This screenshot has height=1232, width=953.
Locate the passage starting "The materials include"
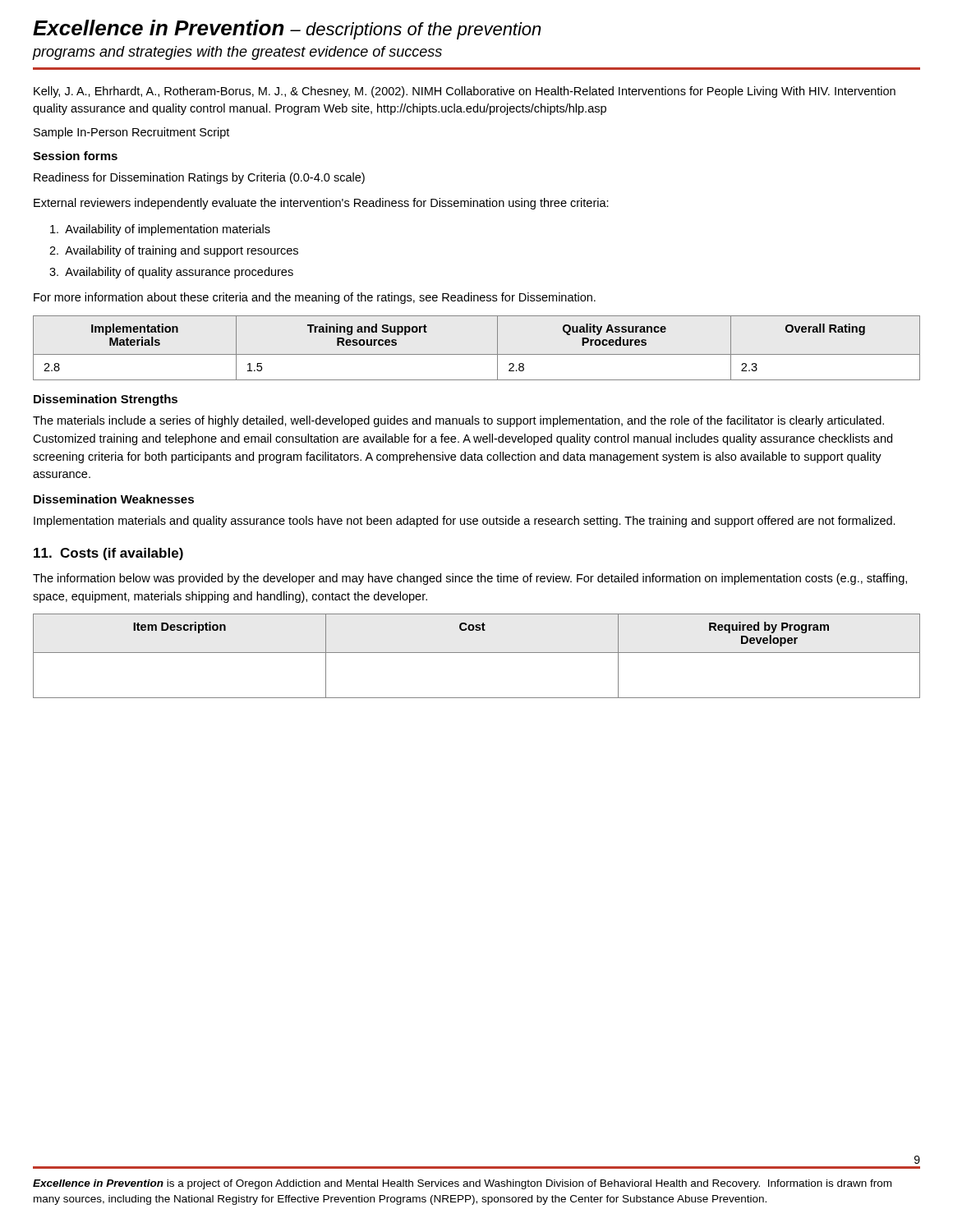463,447
